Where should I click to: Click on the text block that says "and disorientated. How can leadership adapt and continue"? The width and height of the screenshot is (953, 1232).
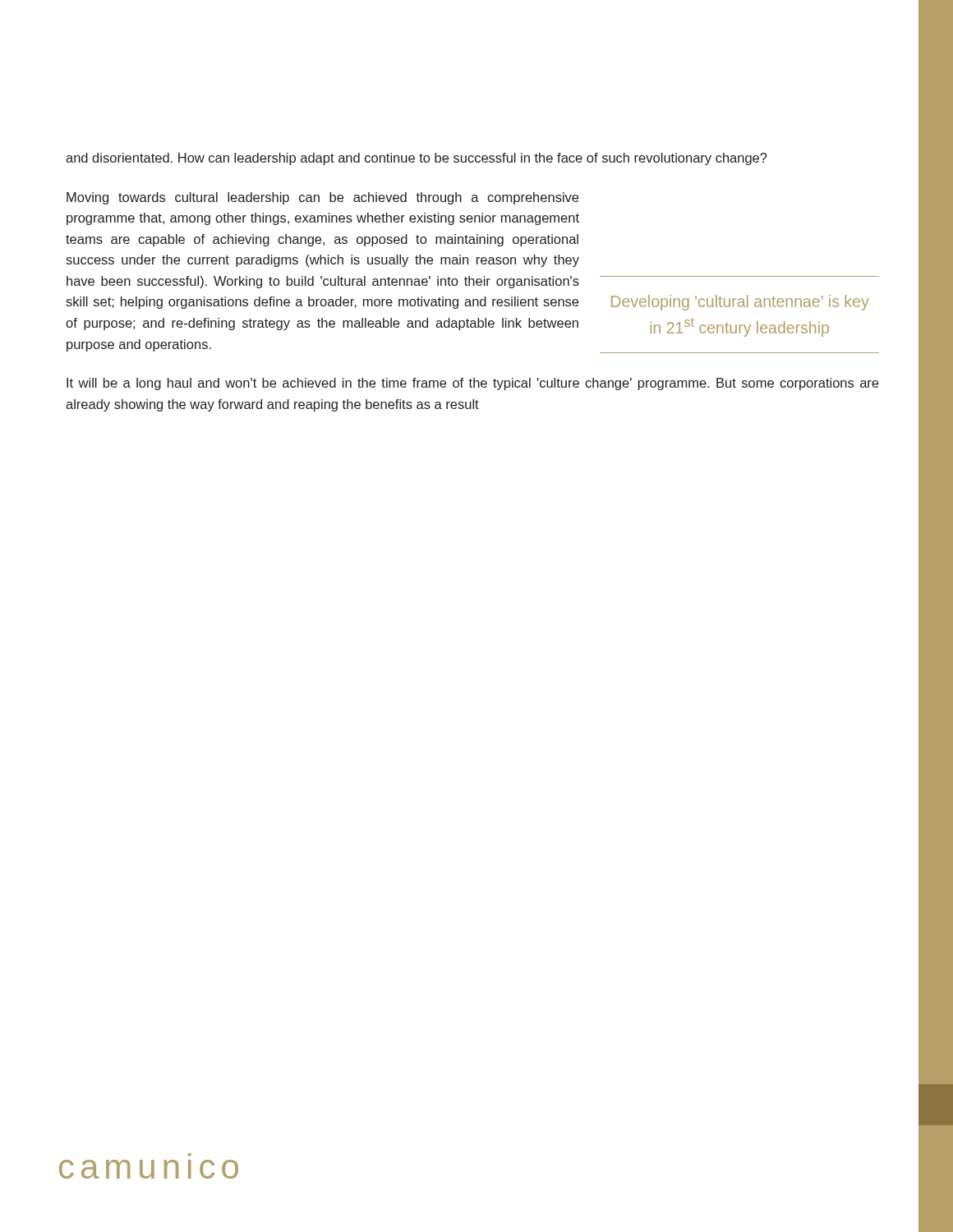[x=417, y=158]
